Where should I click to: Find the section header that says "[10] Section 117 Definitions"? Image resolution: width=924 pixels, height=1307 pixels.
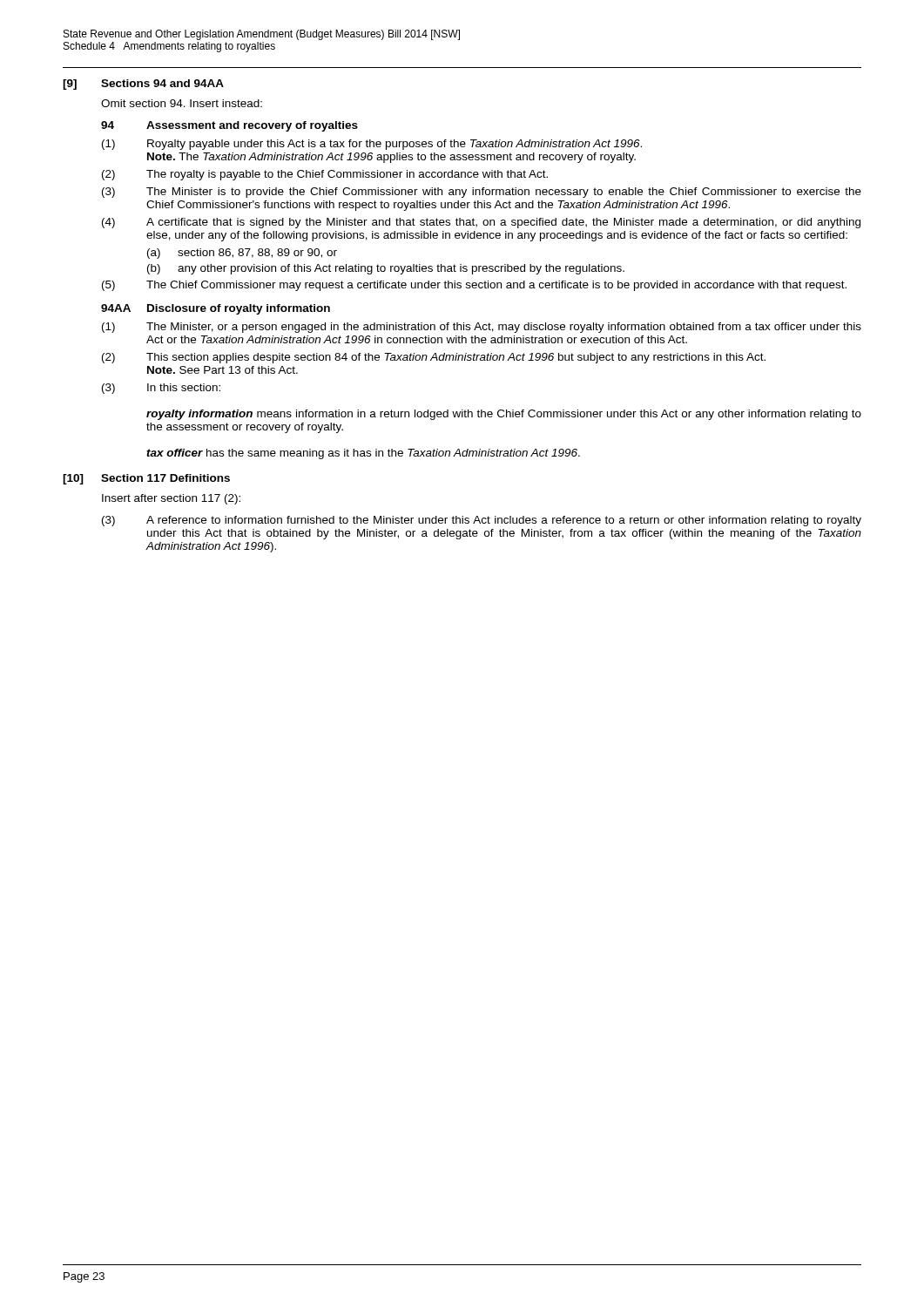[147, 478]
